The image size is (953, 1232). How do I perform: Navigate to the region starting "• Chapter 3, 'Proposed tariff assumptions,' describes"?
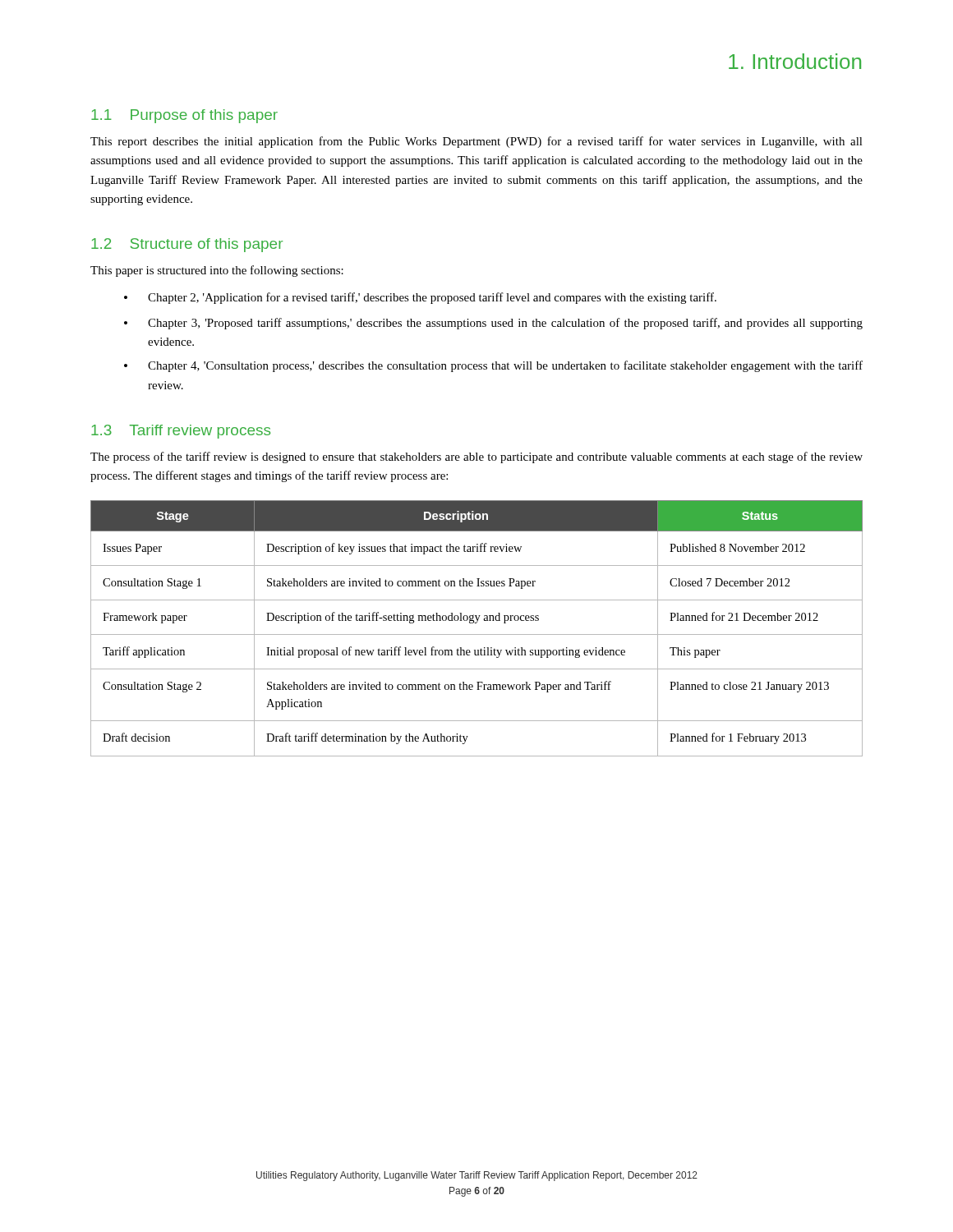[x=493, y=333]
